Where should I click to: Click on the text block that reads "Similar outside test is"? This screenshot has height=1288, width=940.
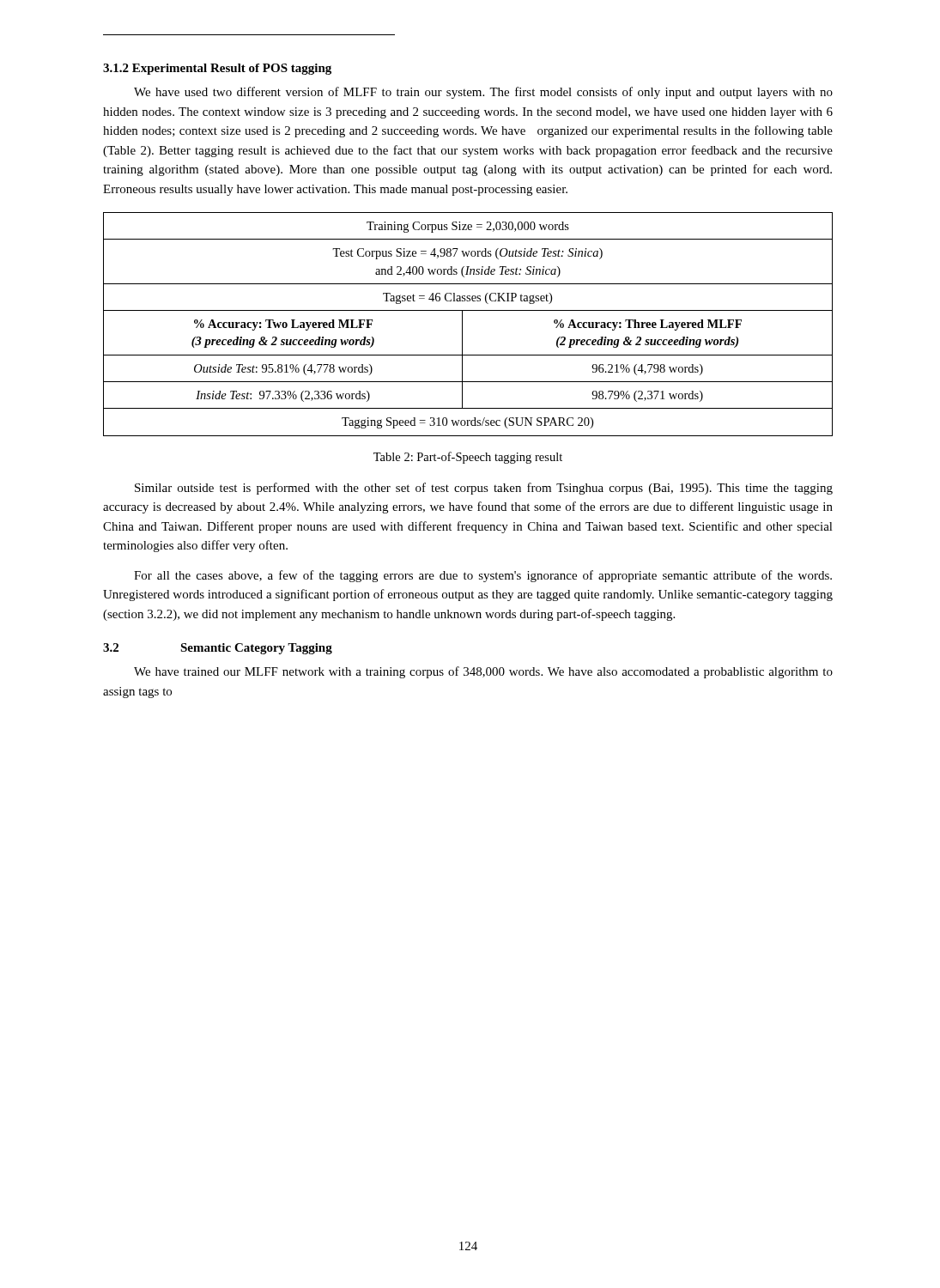coord(468,516)
